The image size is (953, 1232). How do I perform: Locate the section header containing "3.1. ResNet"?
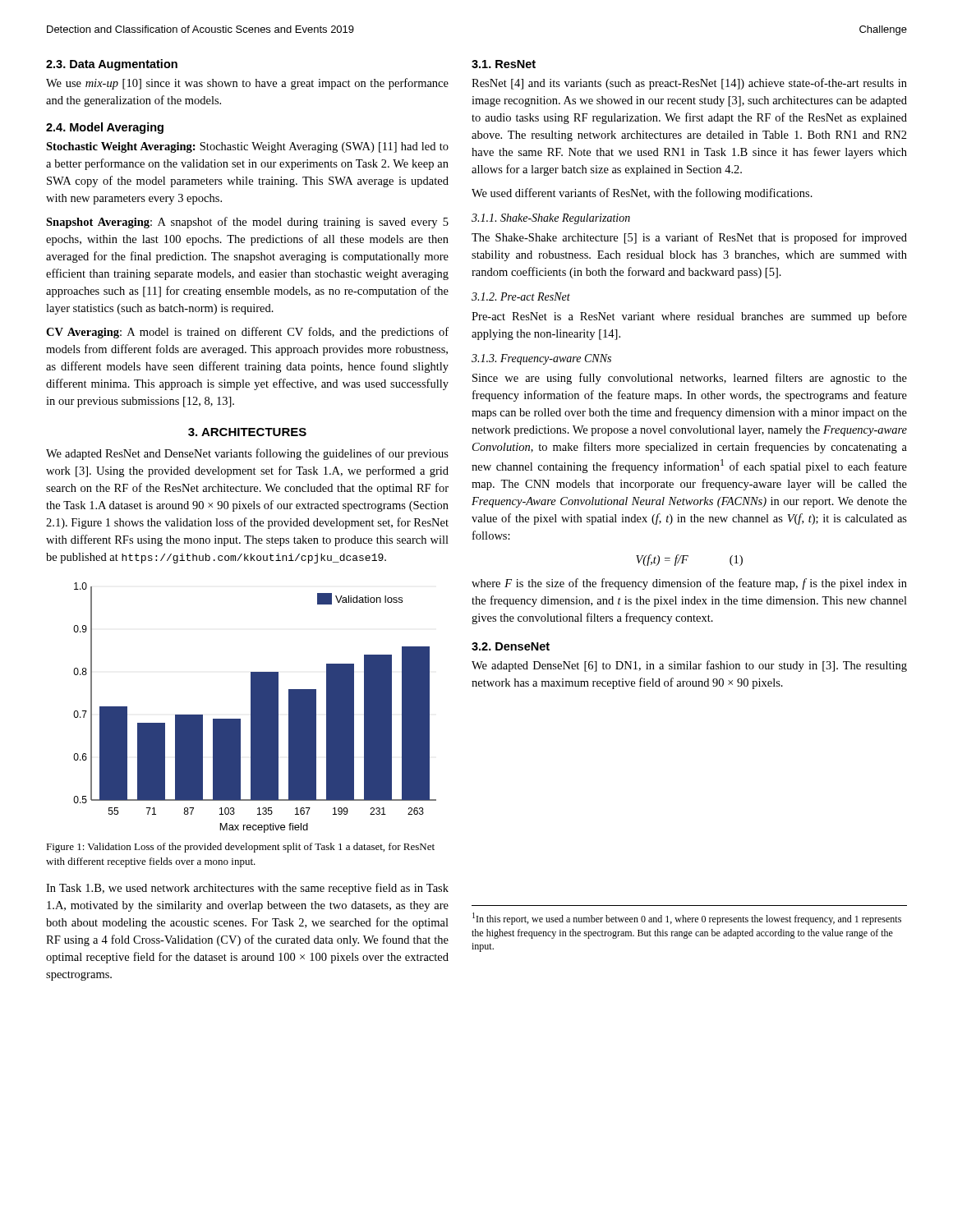504,64
